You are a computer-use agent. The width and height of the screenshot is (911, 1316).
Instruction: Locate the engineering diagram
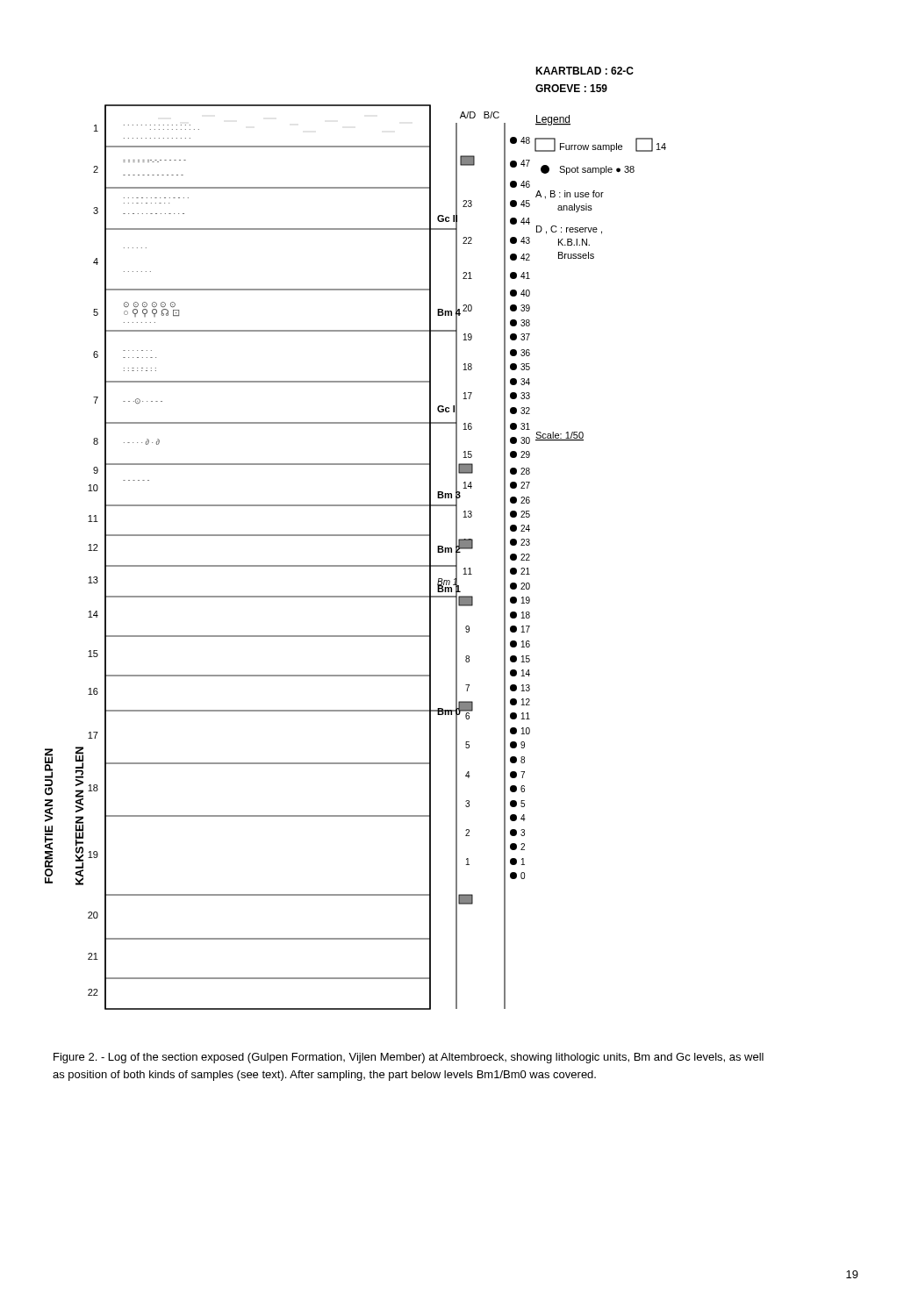click(x=456, y=535)
